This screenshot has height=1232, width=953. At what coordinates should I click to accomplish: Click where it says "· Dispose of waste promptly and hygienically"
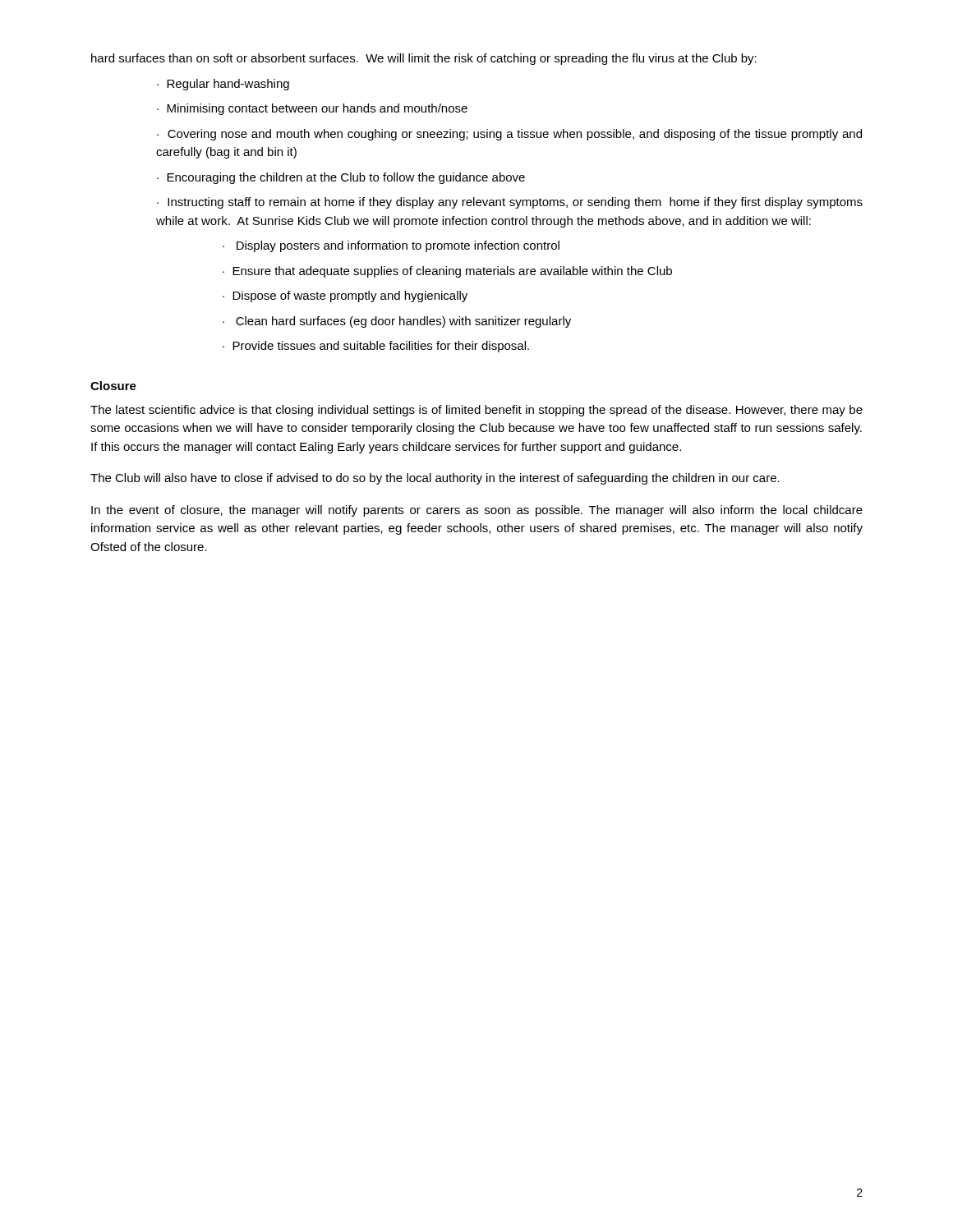[x=345, y=295]
